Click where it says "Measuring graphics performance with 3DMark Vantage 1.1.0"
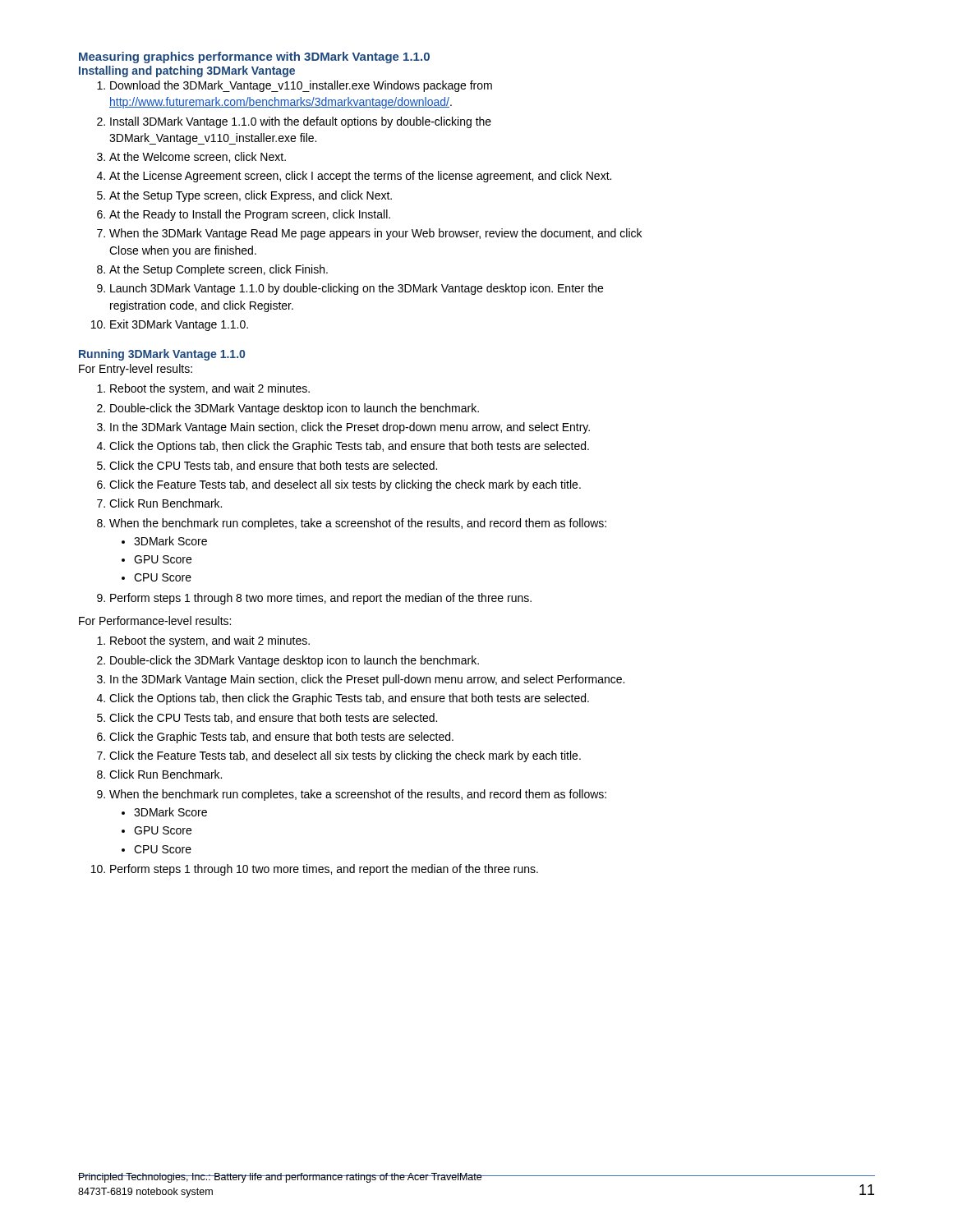Screen dimensions: 1232x953 (254, 56)
